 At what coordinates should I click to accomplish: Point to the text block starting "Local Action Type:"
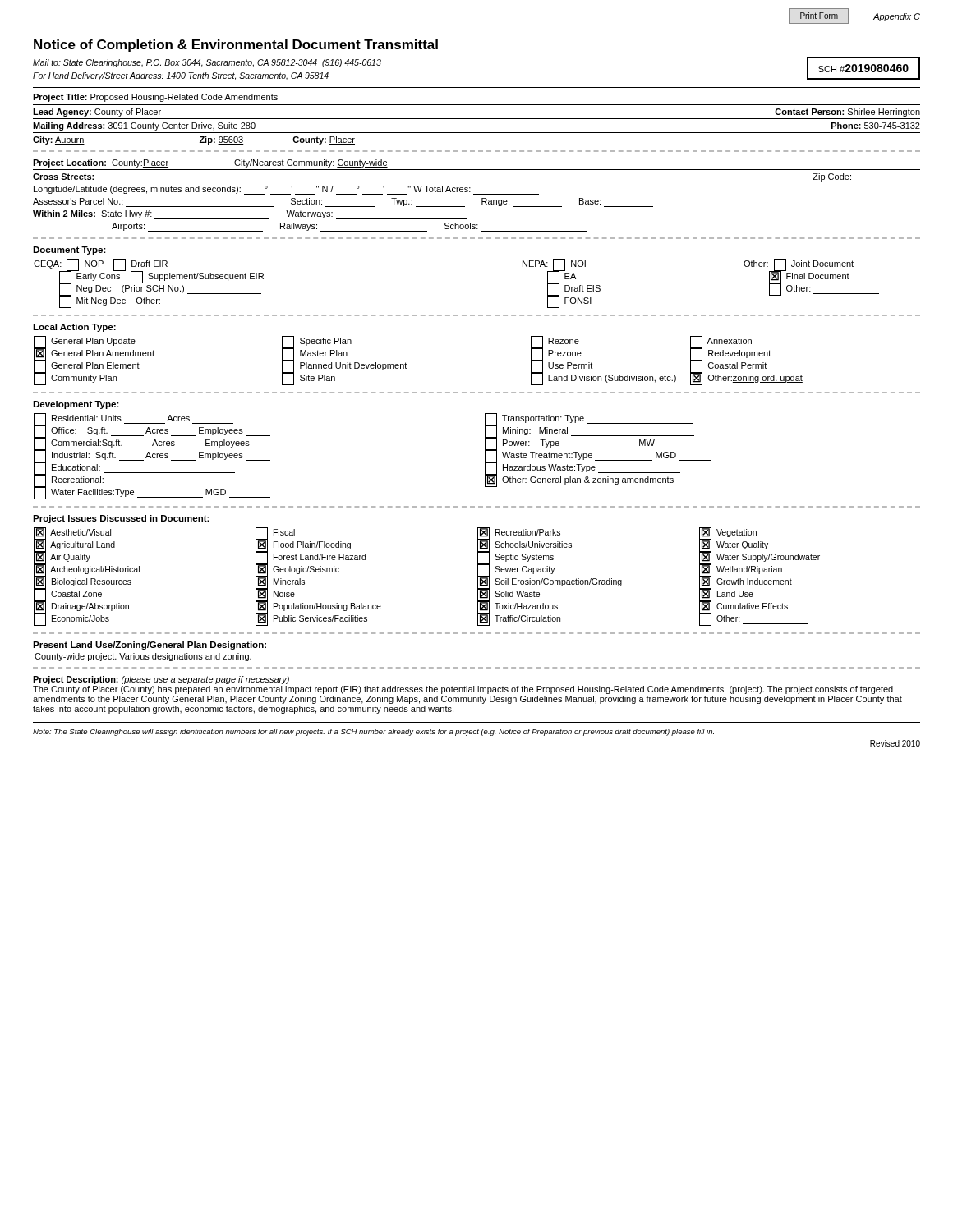[x=75, y=326]
